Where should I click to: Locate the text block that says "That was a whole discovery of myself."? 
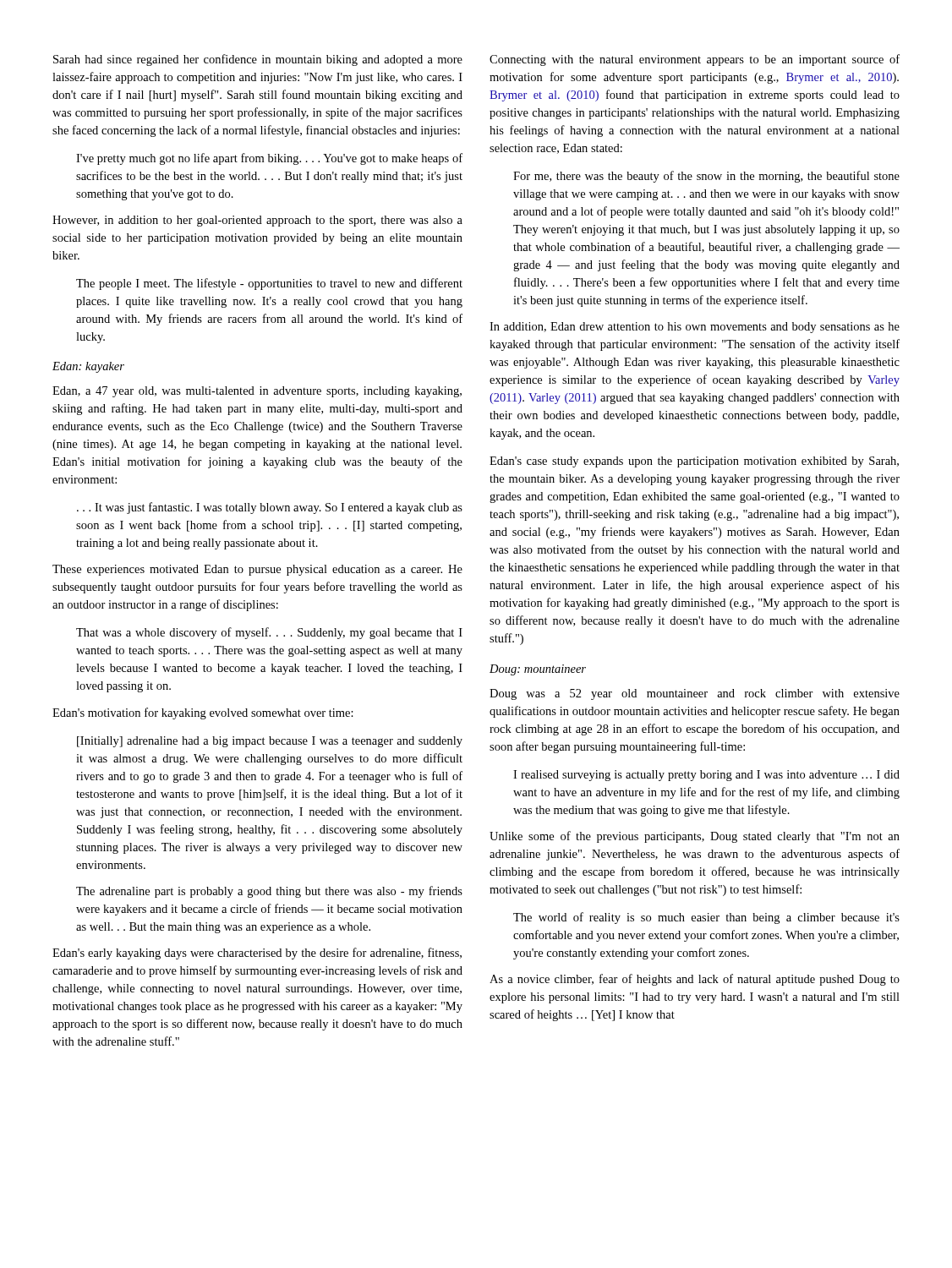pos(269,659)
